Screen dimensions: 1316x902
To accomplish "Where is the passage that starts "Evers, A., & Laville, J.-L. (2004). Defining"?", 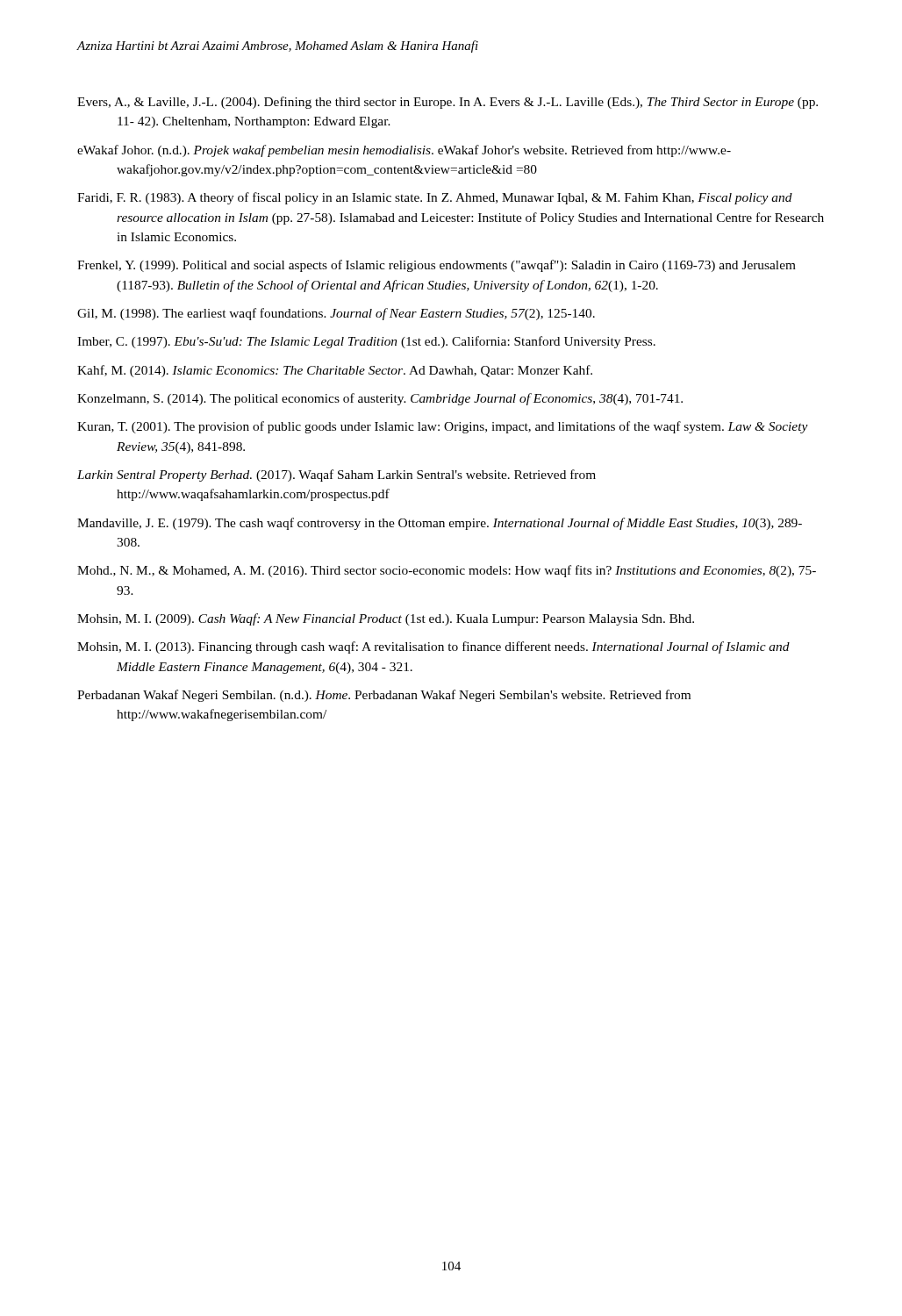I will click(451, 112).
